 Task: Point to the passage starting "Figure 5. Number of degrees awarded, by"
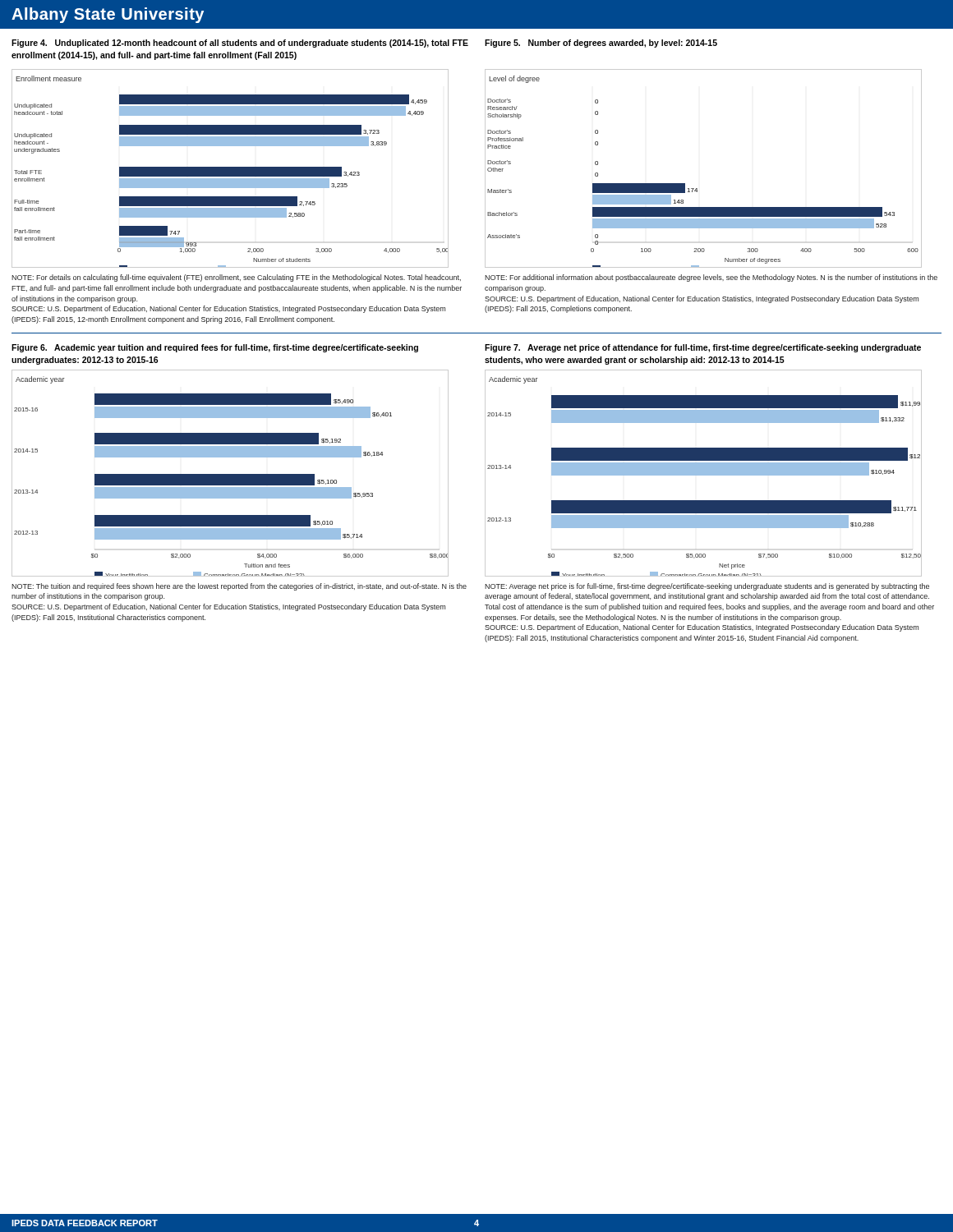click(713, 43)
